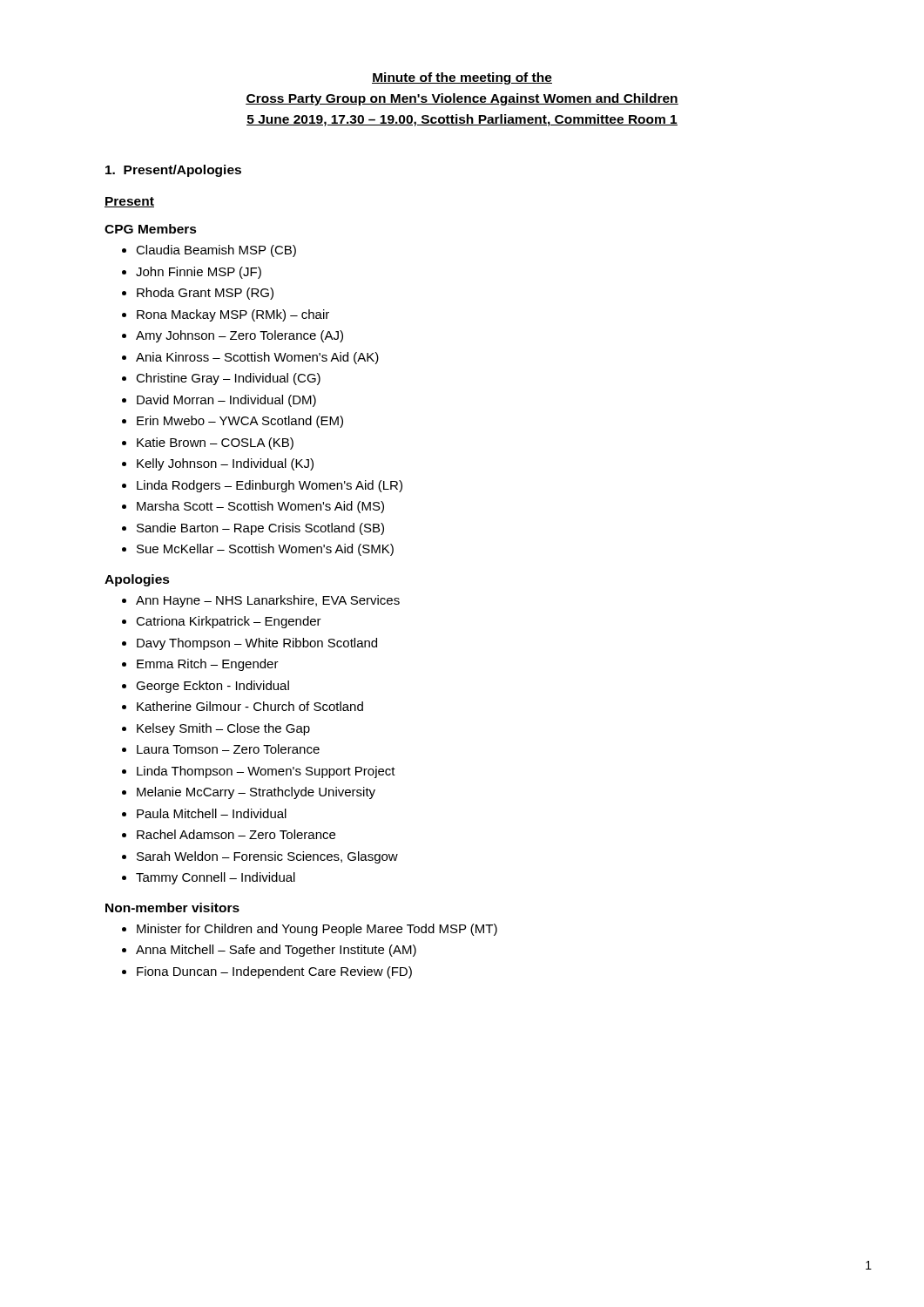Where is the title that starts "Minute of the meeting"?
The image size is (924, 1307).
point(462,98)
